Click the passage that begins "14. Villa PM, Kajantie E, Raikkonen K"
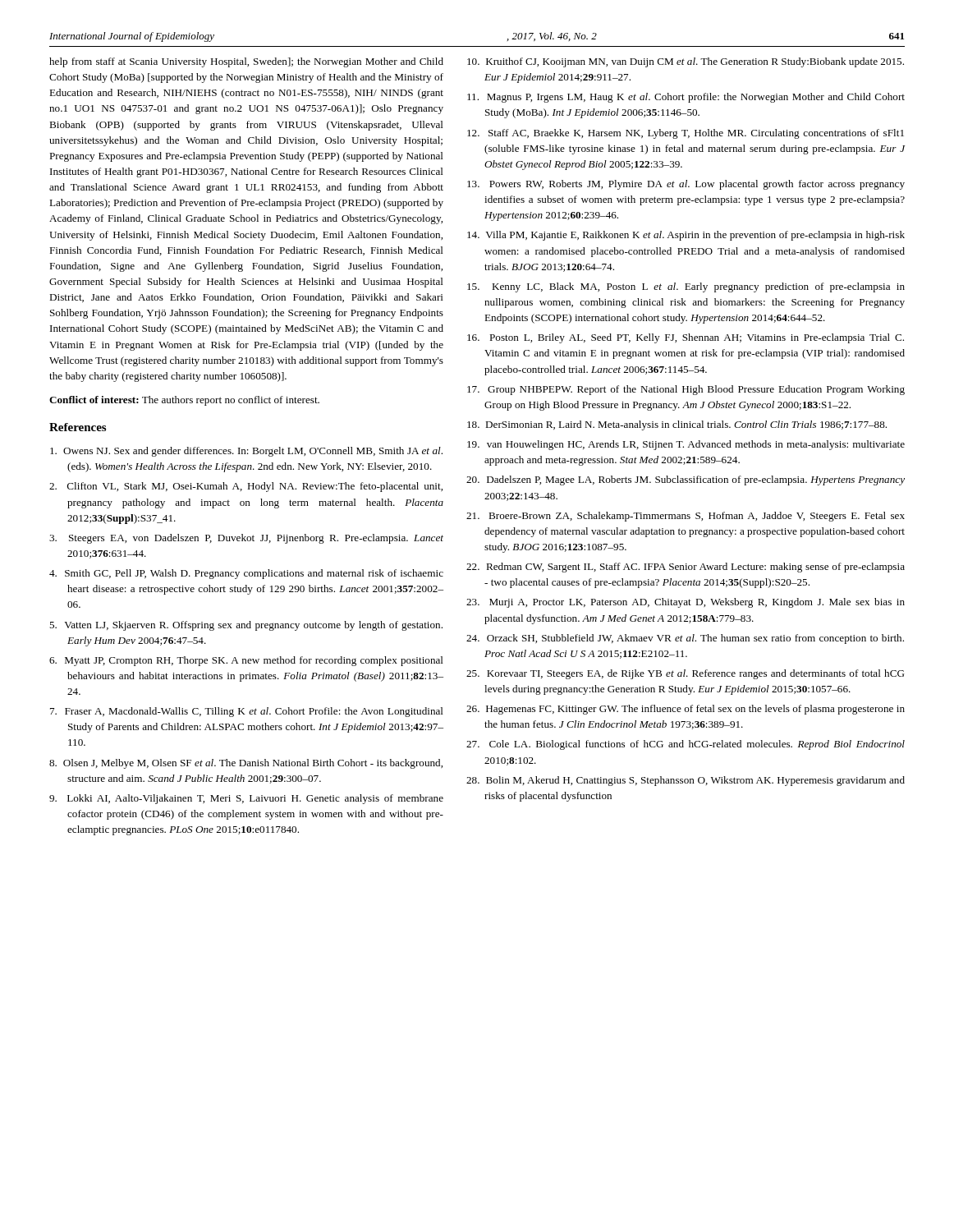Screen dimensions: 1232x954 coord(686,251)
